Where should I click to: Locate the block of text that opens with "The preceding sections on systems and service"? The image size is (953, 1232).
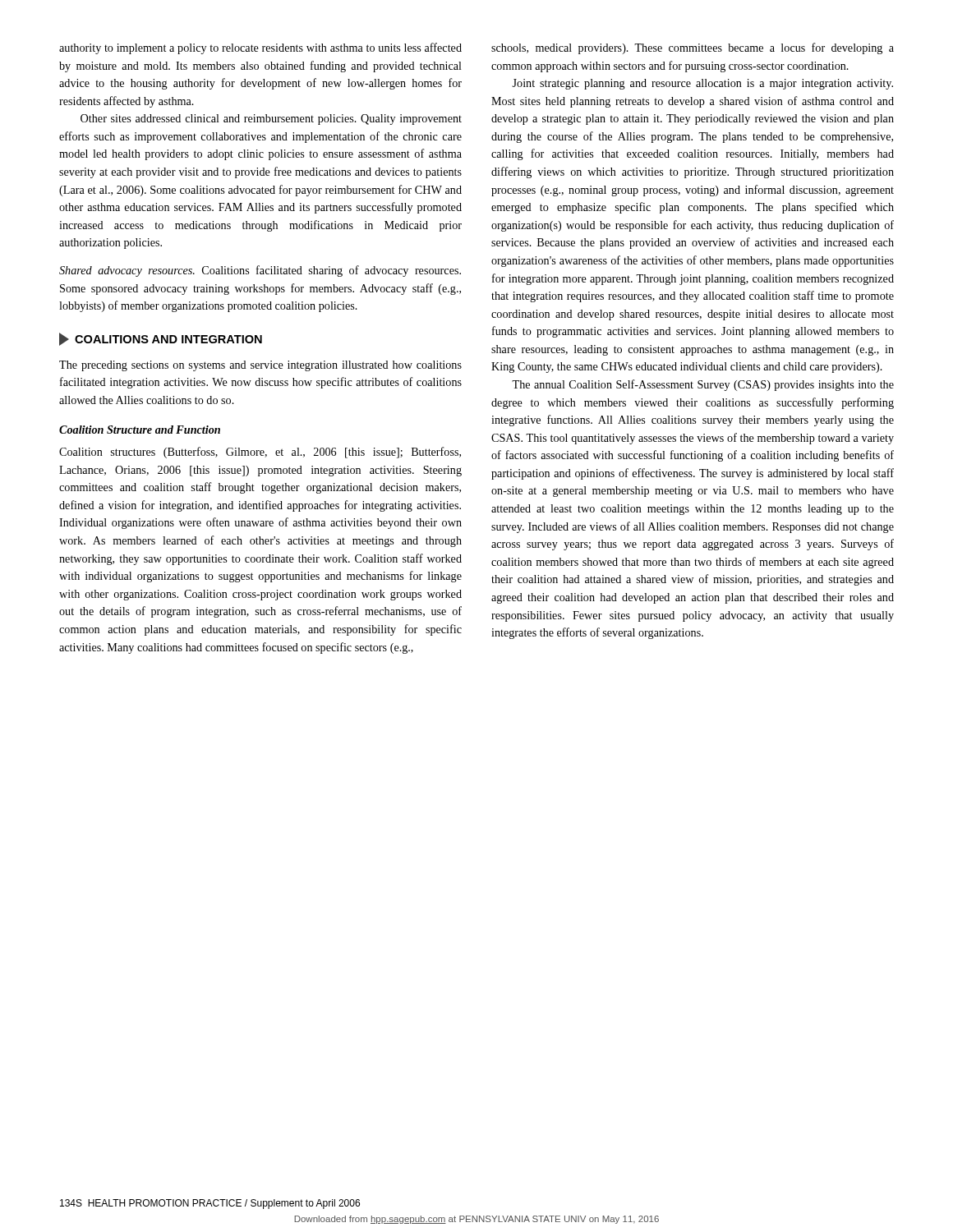click(x=260, y=383)
